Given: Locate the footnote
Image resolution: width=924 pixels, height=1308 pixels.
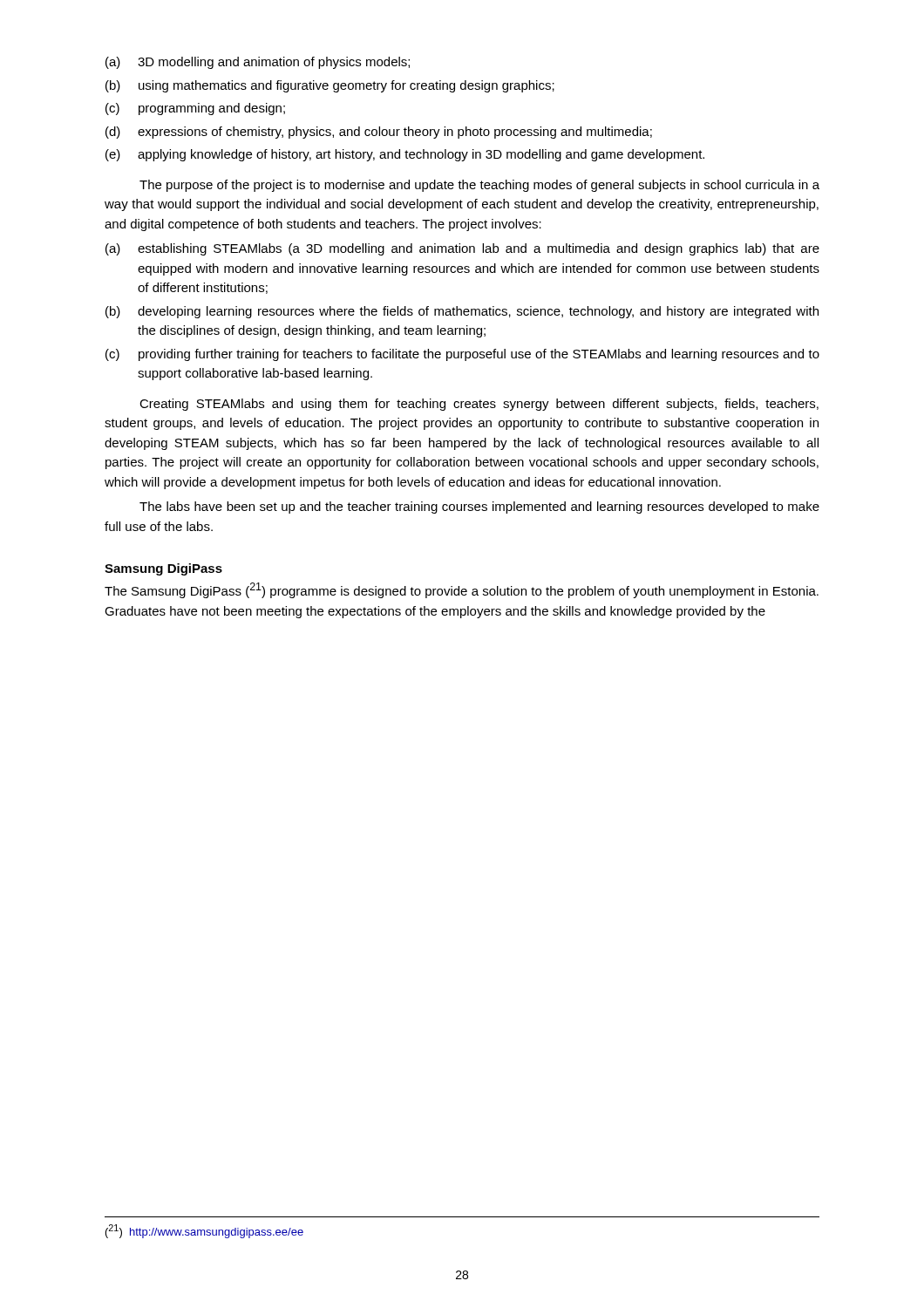Looking at the screenshot, I should tap(204, 1230).
